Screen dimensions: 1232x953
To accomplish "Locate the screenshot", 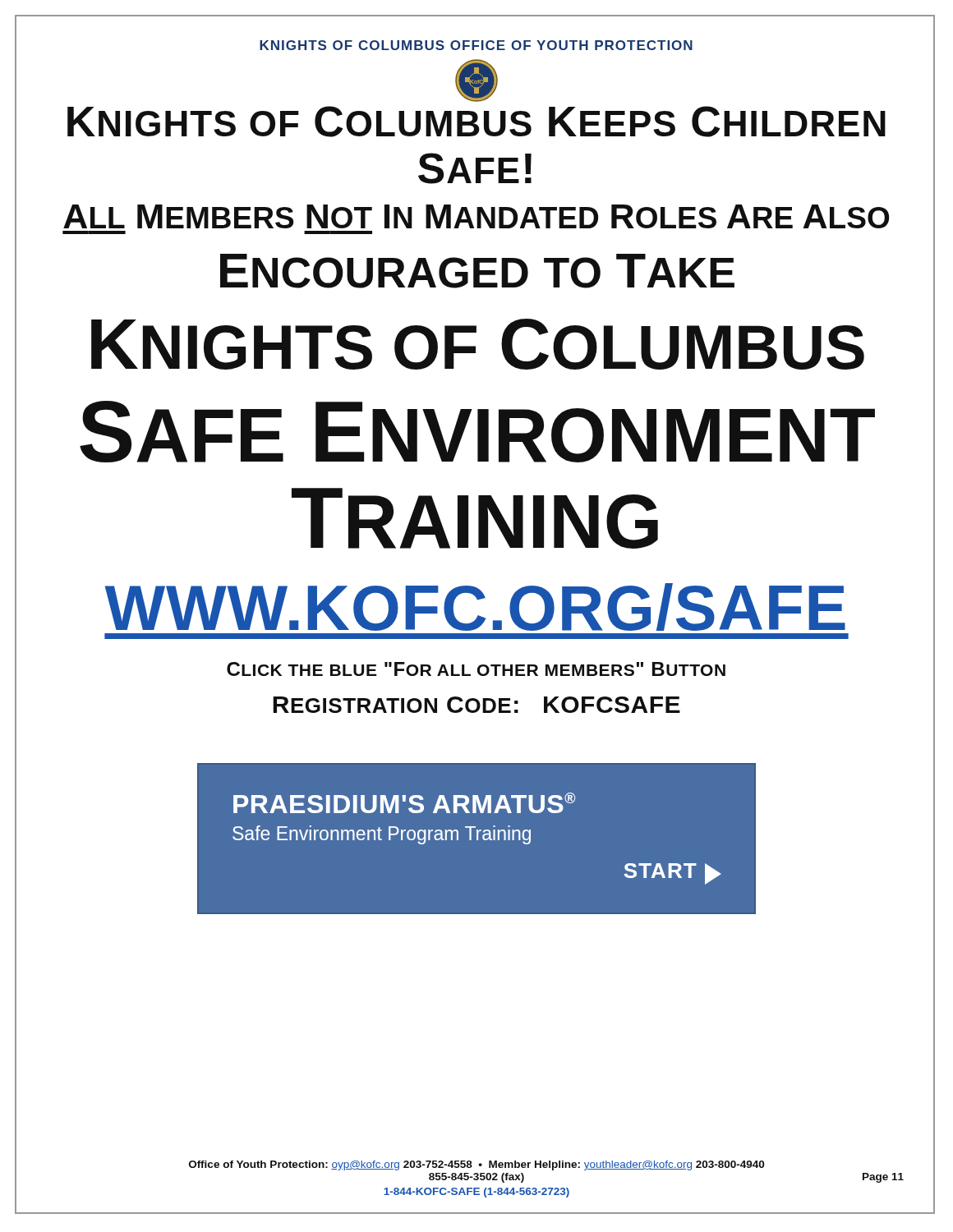I will coord(476,827).
